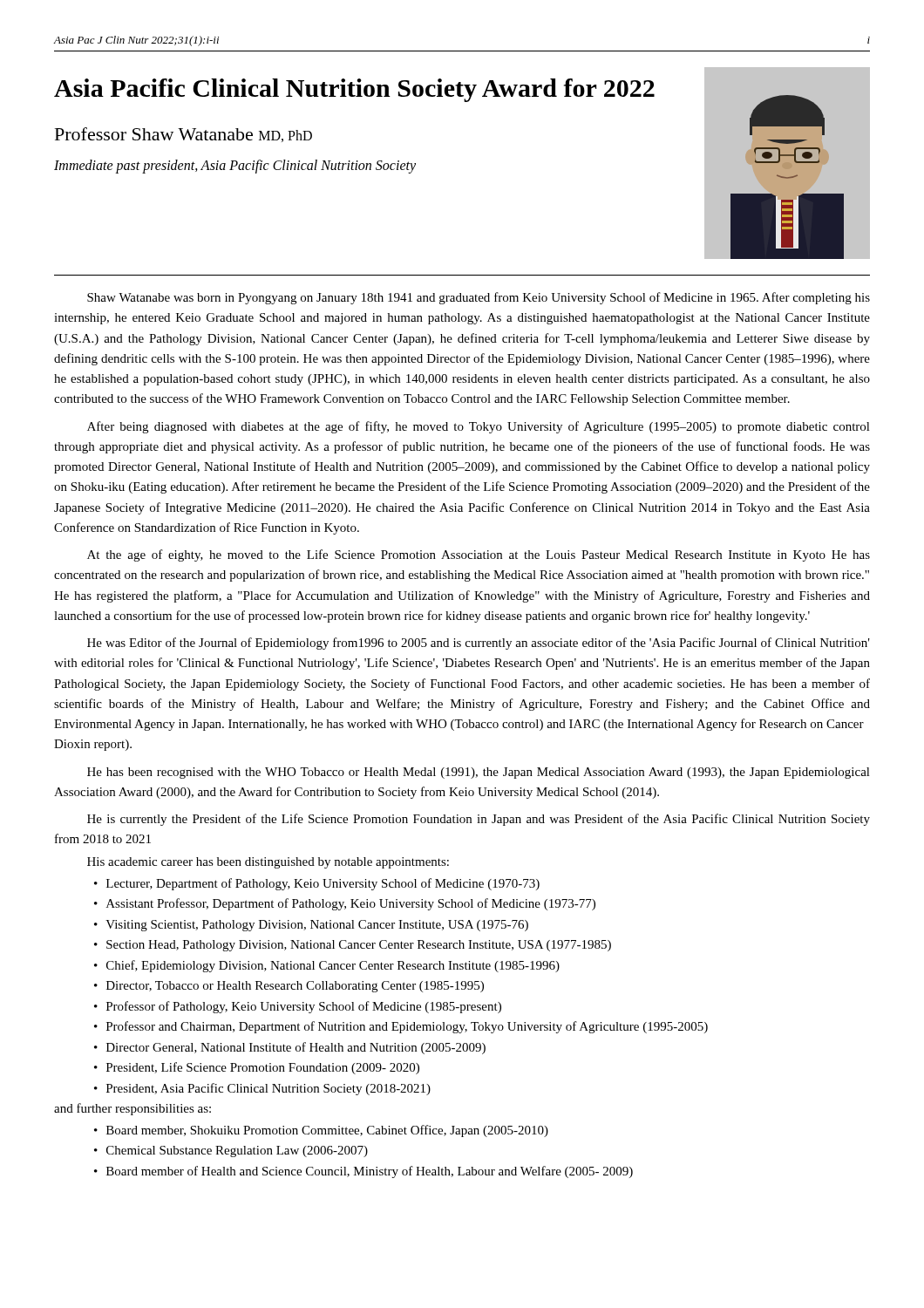Find the passage starting "His academic career has"
The width and height of the screenshot is (924, 1308).
coord(268,861)
